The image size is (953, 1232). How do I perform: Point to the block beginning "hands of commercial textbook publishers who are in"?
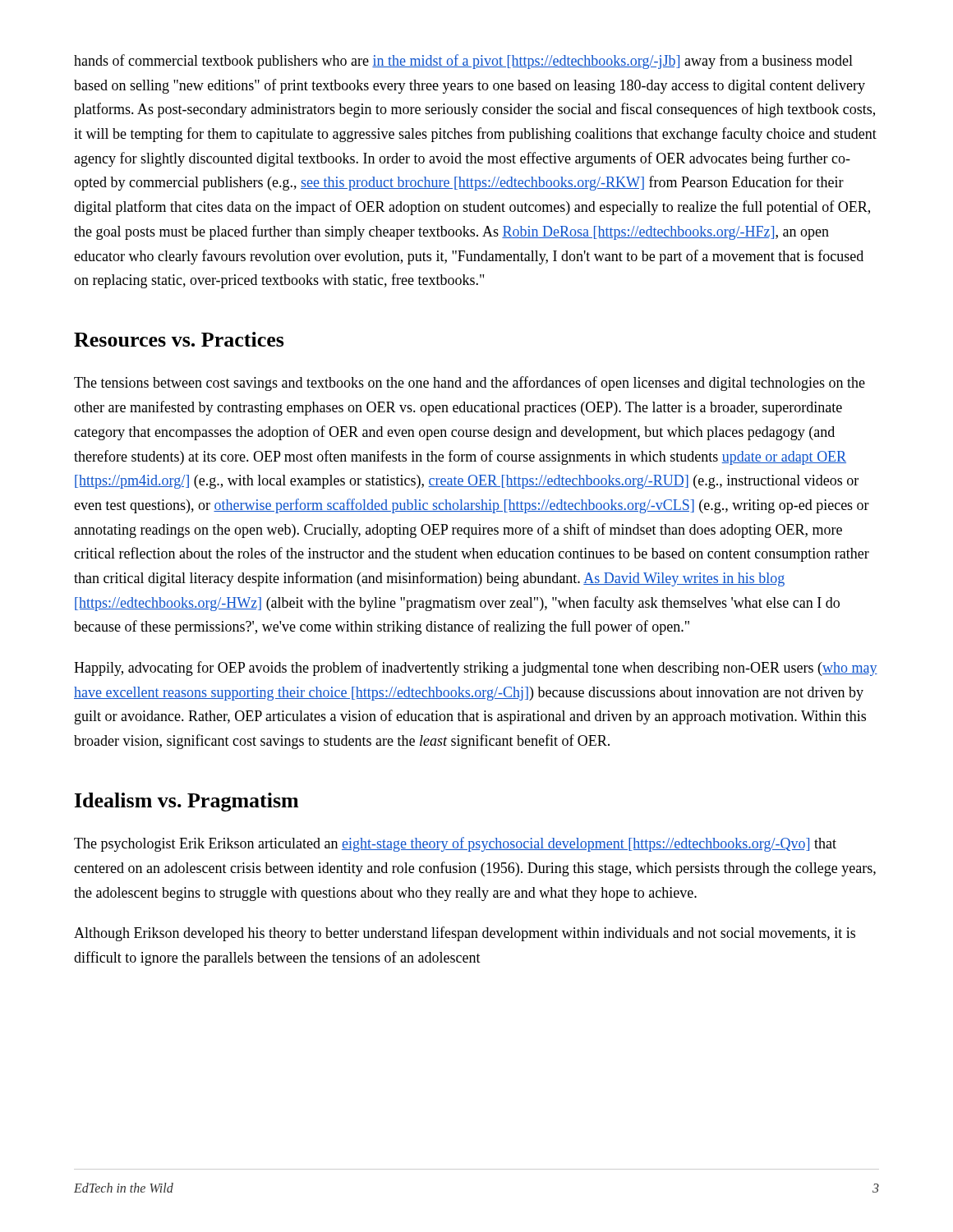[475, 171]
